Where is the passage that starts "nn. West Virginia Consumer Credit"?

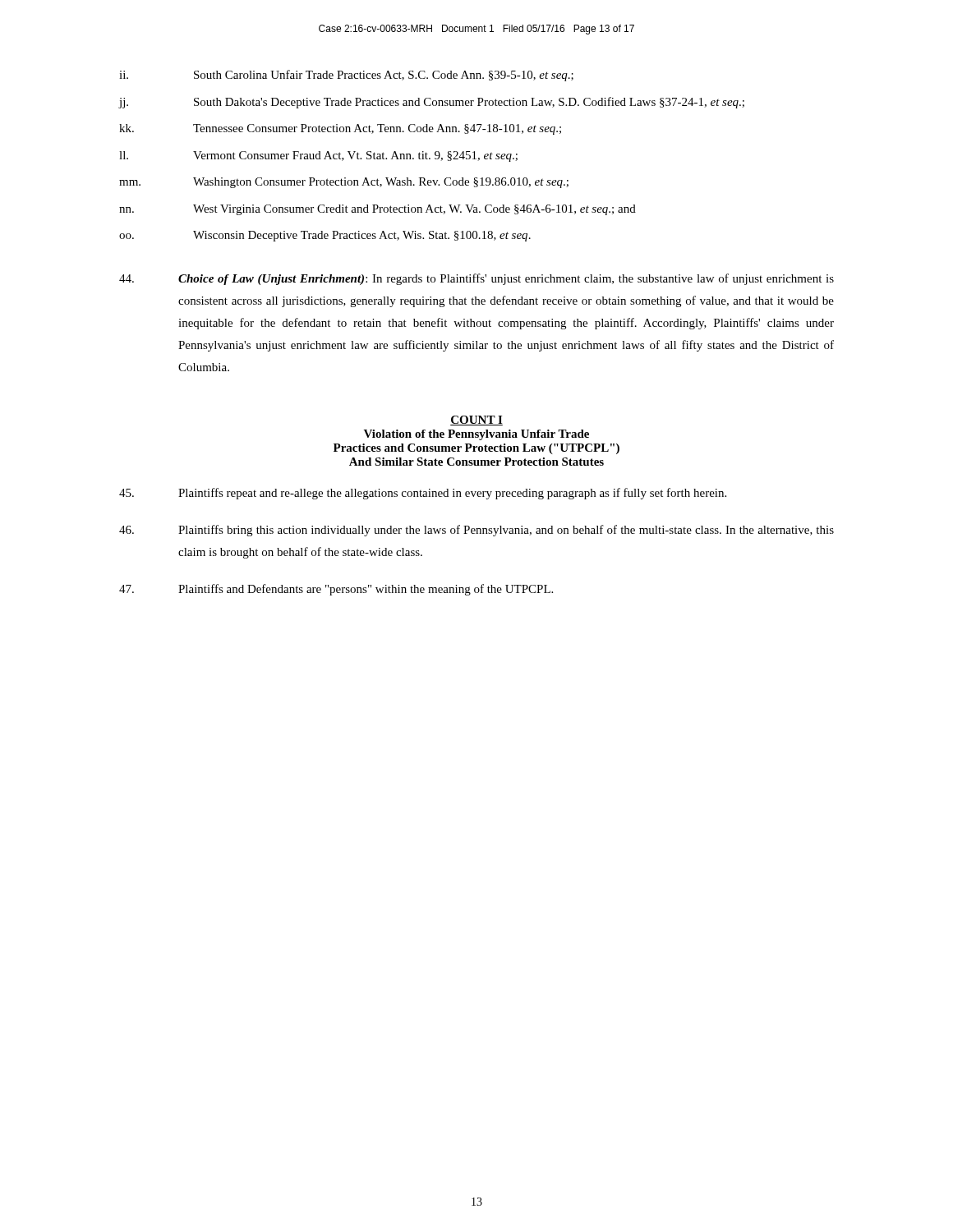pos(476,208)
